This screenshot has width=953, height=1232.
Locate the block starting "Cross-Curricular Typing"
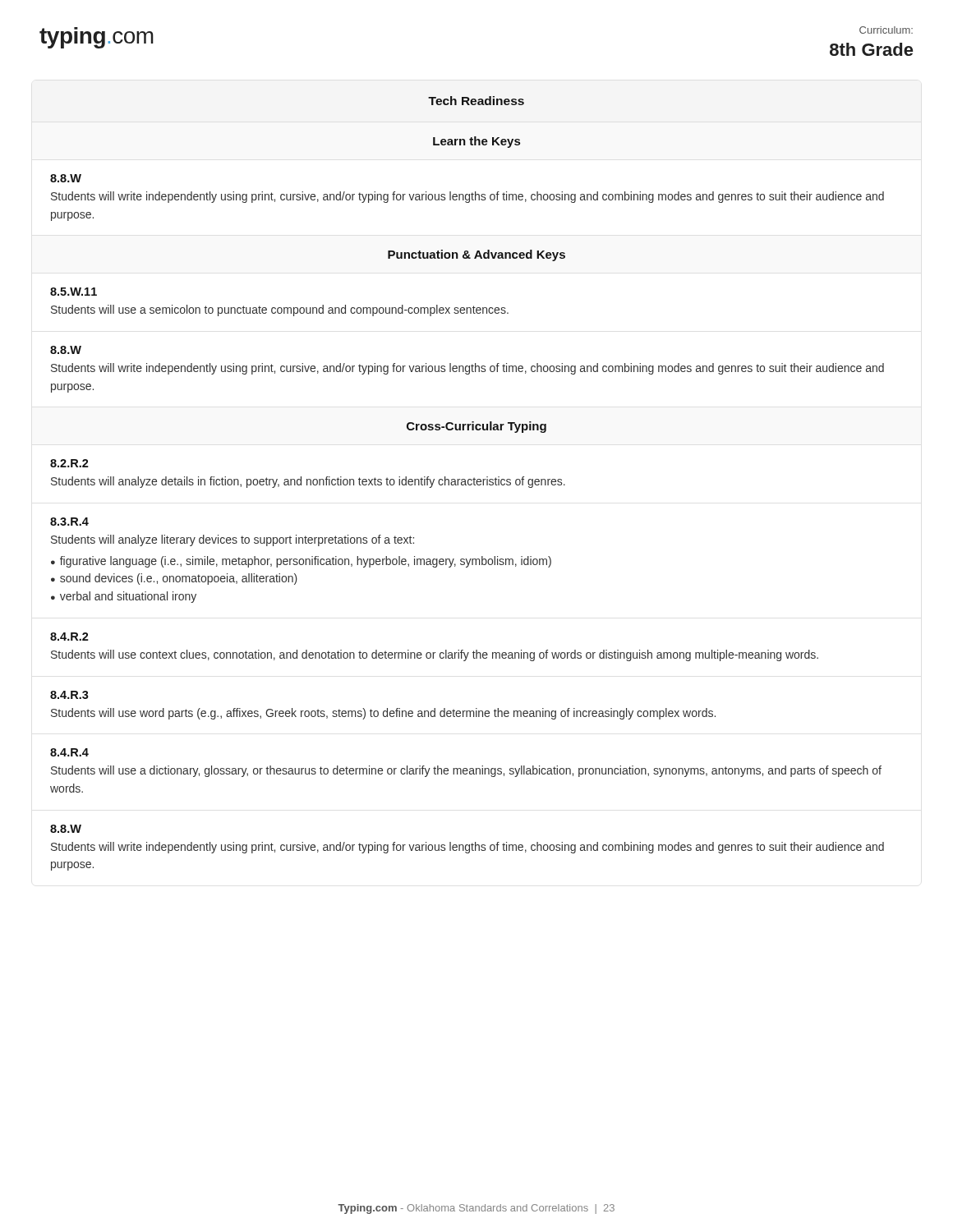[476, 426]
